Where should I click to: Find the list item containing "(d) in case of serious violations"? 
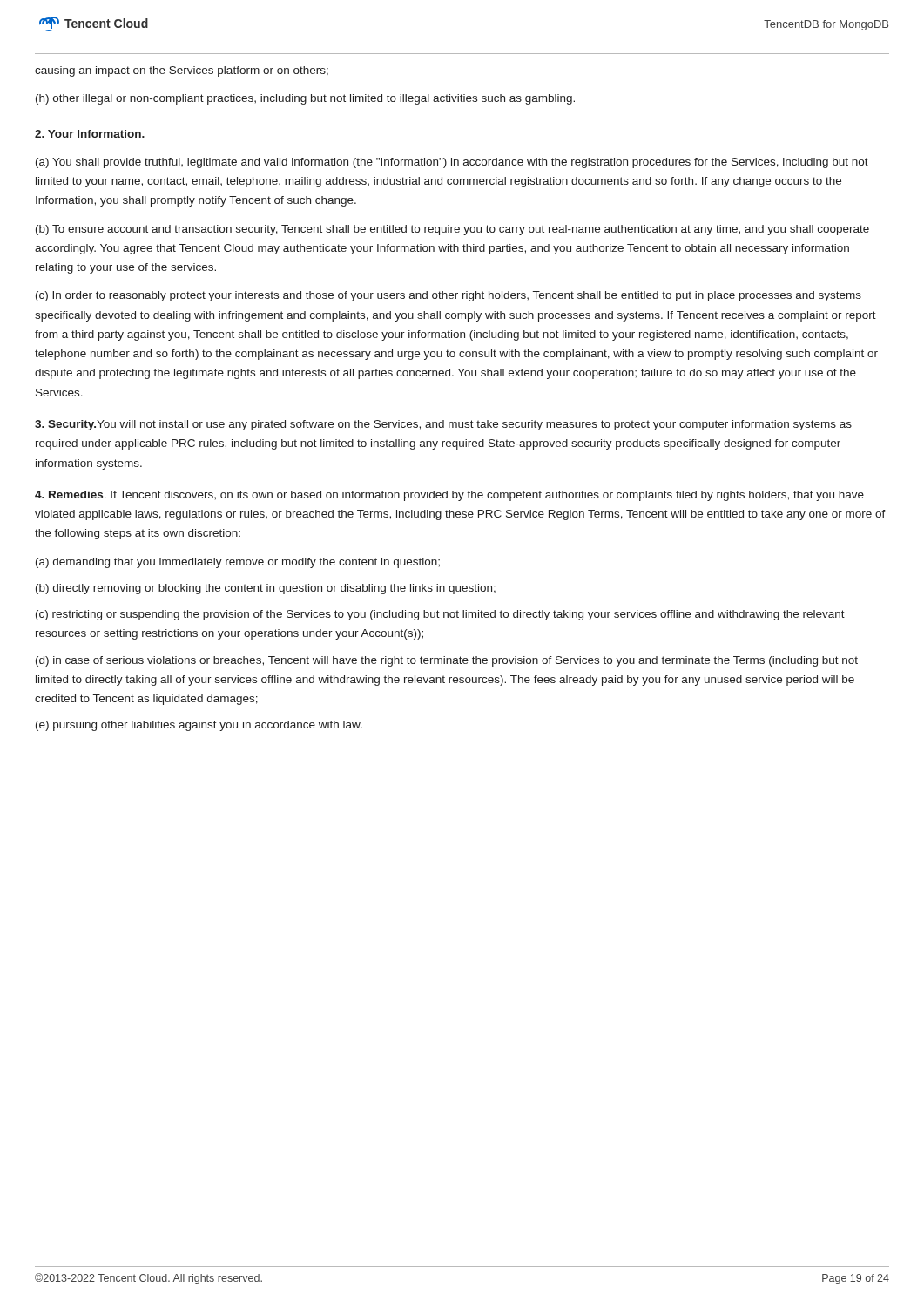click(x=446, y=679)
